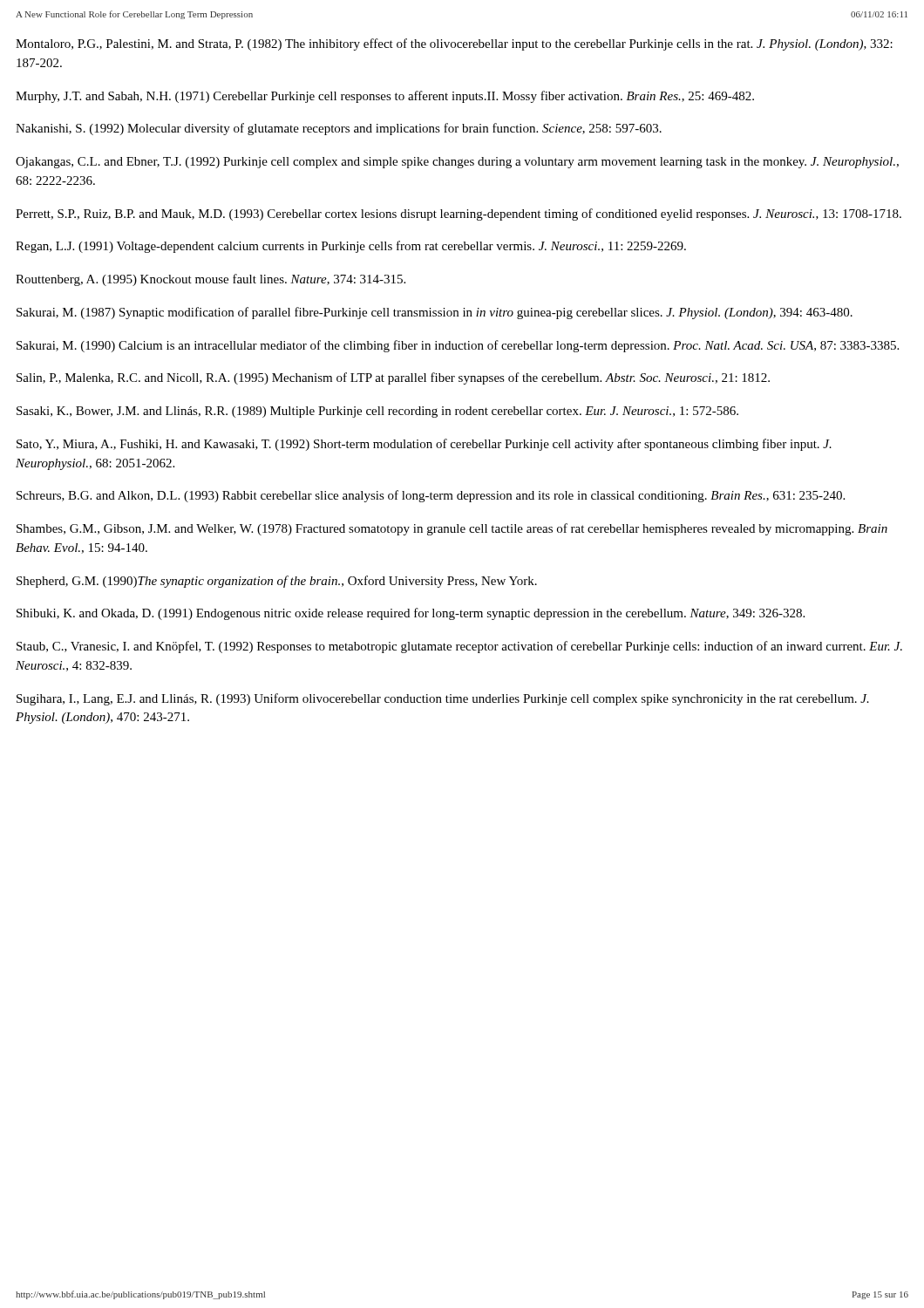Find the passage starting "Sugihara, I., Lang, E.J. and Llinás,"
924x1308 pixels.
[443, 707]
